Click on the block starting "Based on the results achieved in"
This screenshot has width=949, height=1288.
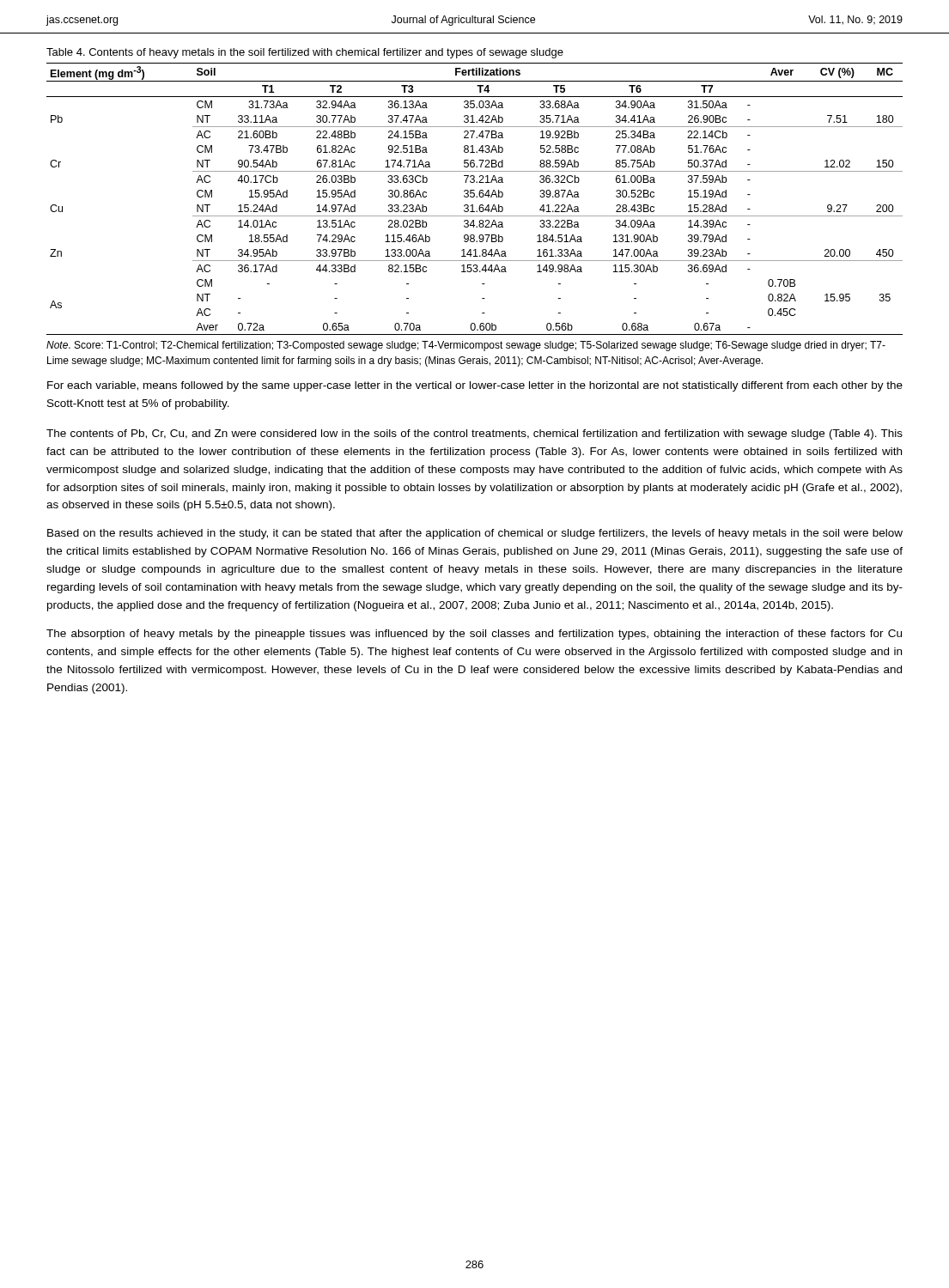(474, 569)
